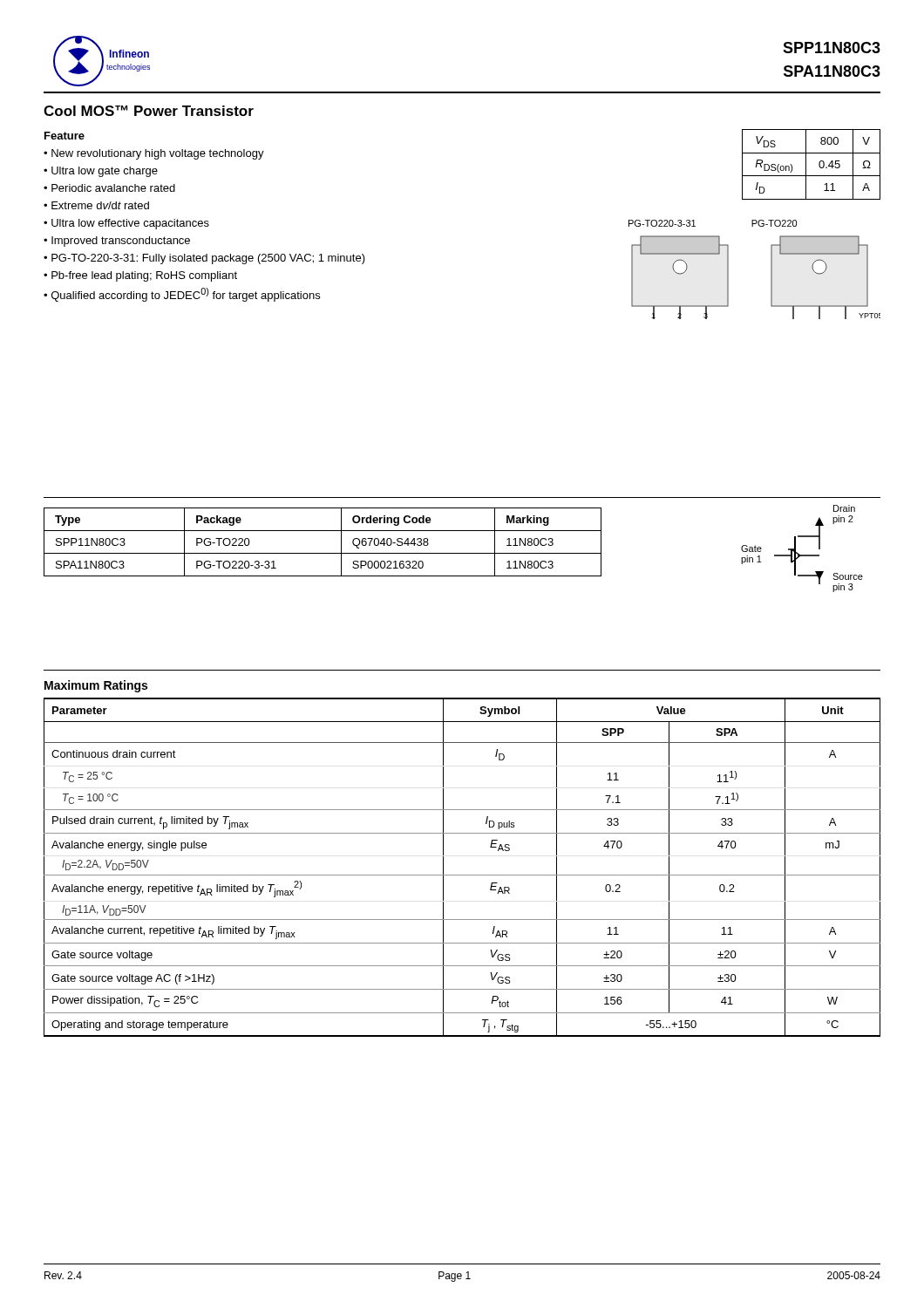Screen dimensions: 1308x924
Task: Point to the text block starting "• Qualified according to"
Action: click(x=182, y=294)
